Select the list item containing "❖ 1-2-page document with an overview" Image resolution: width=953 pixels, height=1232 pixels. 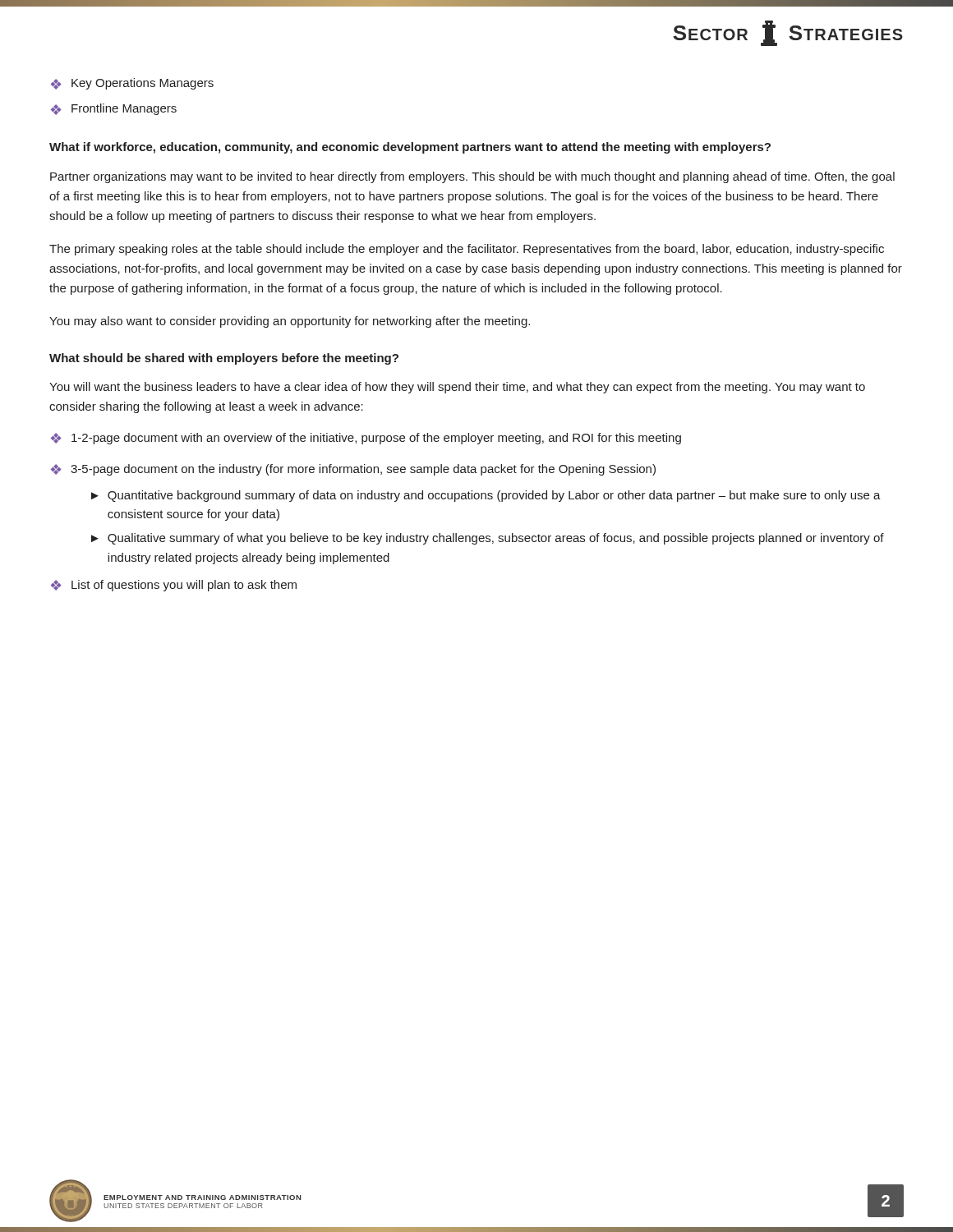coord(365,439)
